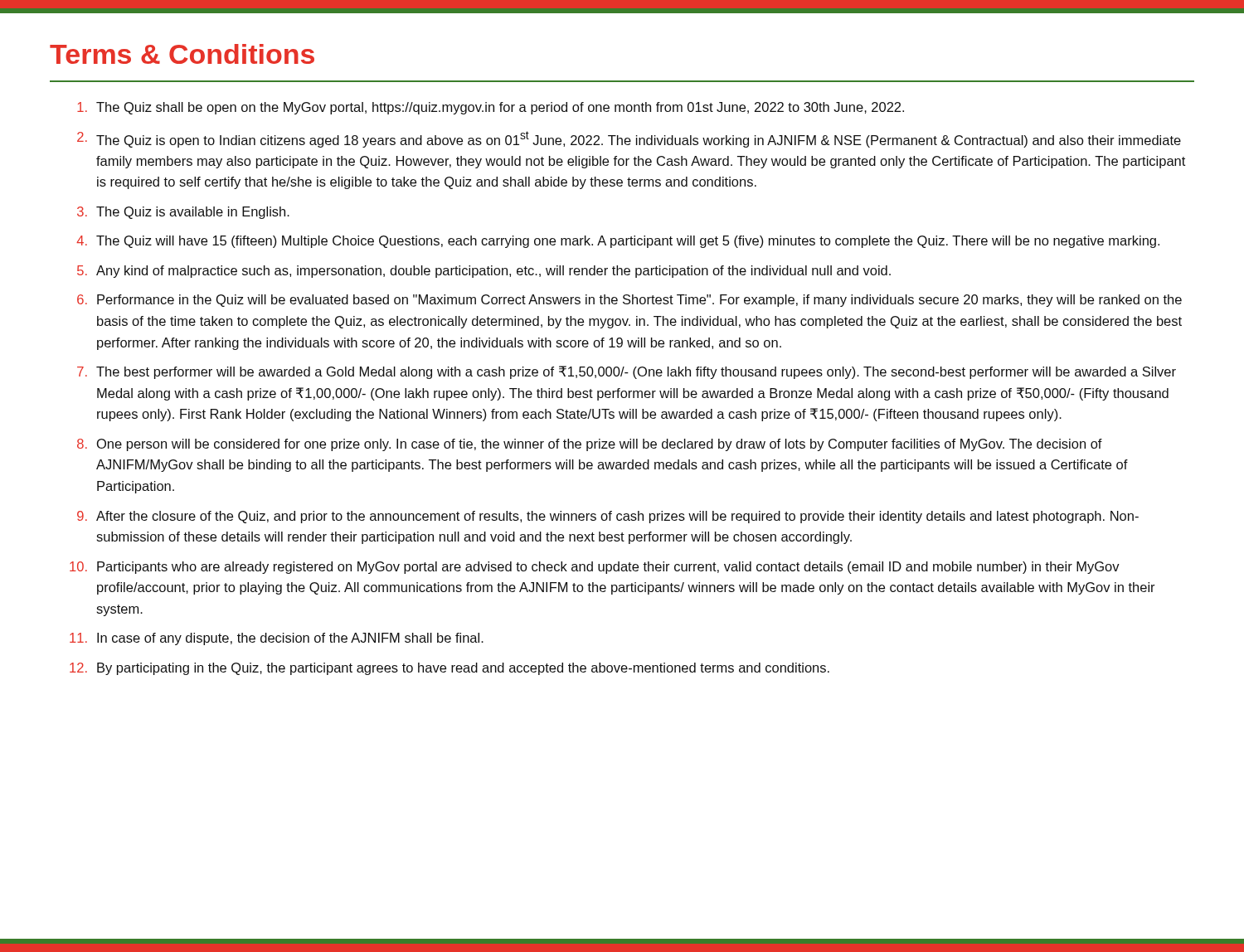Click the passage that begins "The Quiz shall be open on"
Image resolution: width=1244 pixels, height=952 pixels.
click(x=622, y=108)
